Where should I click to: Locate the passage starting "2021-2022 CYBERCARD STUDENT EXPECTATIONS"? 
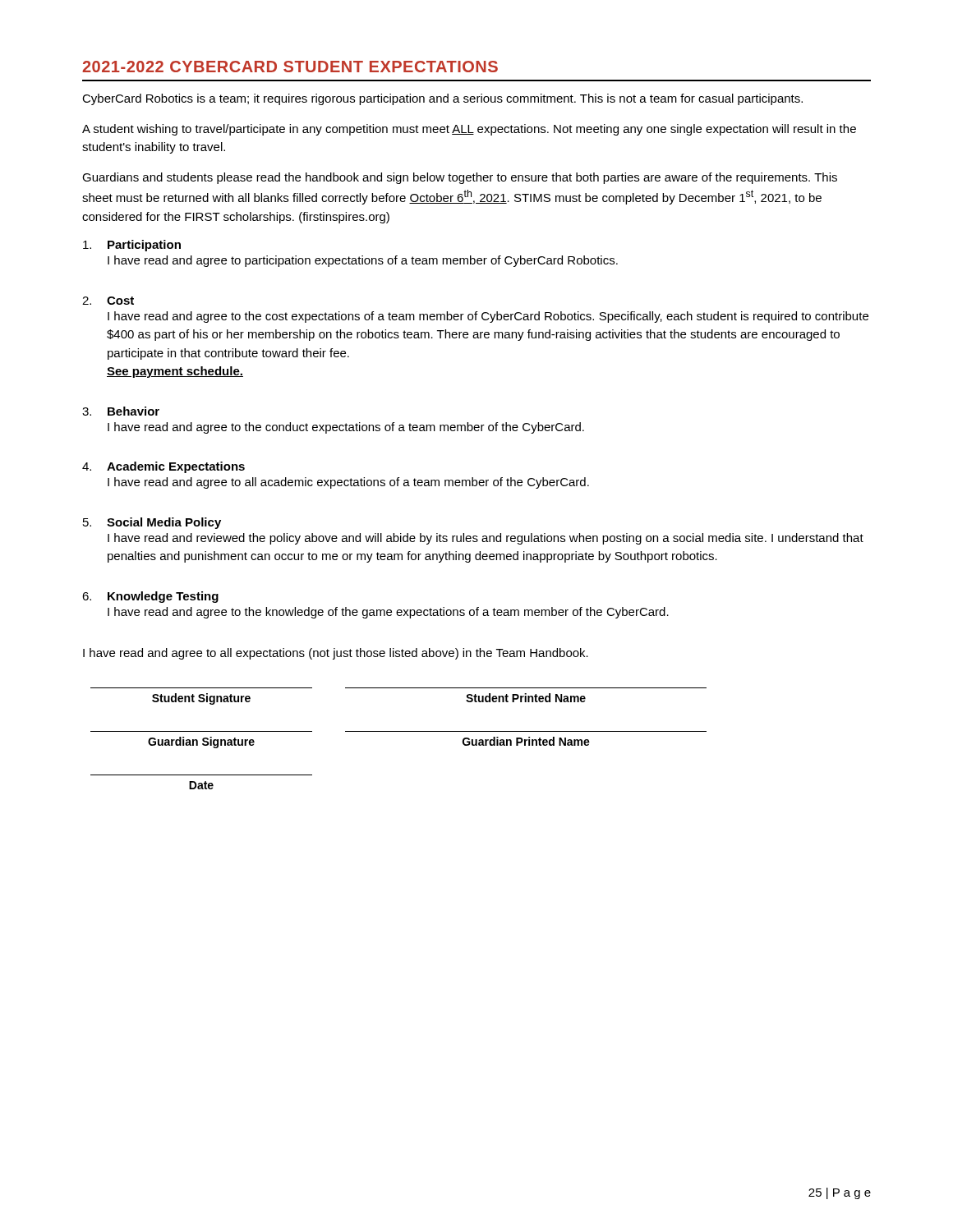point(290,67)
